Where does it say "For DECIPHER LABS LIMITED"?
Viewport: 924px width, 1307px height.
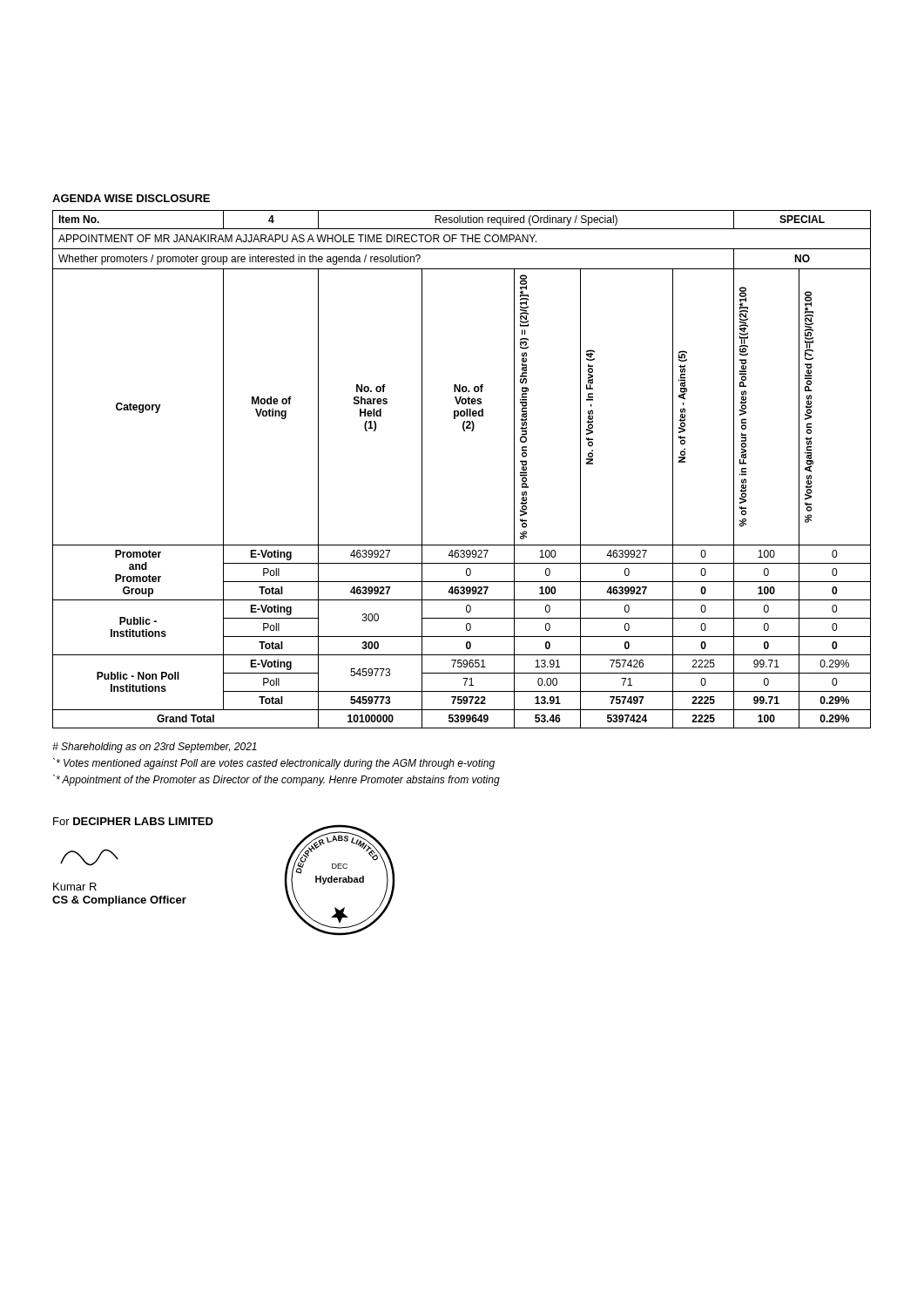click(133, 822)
